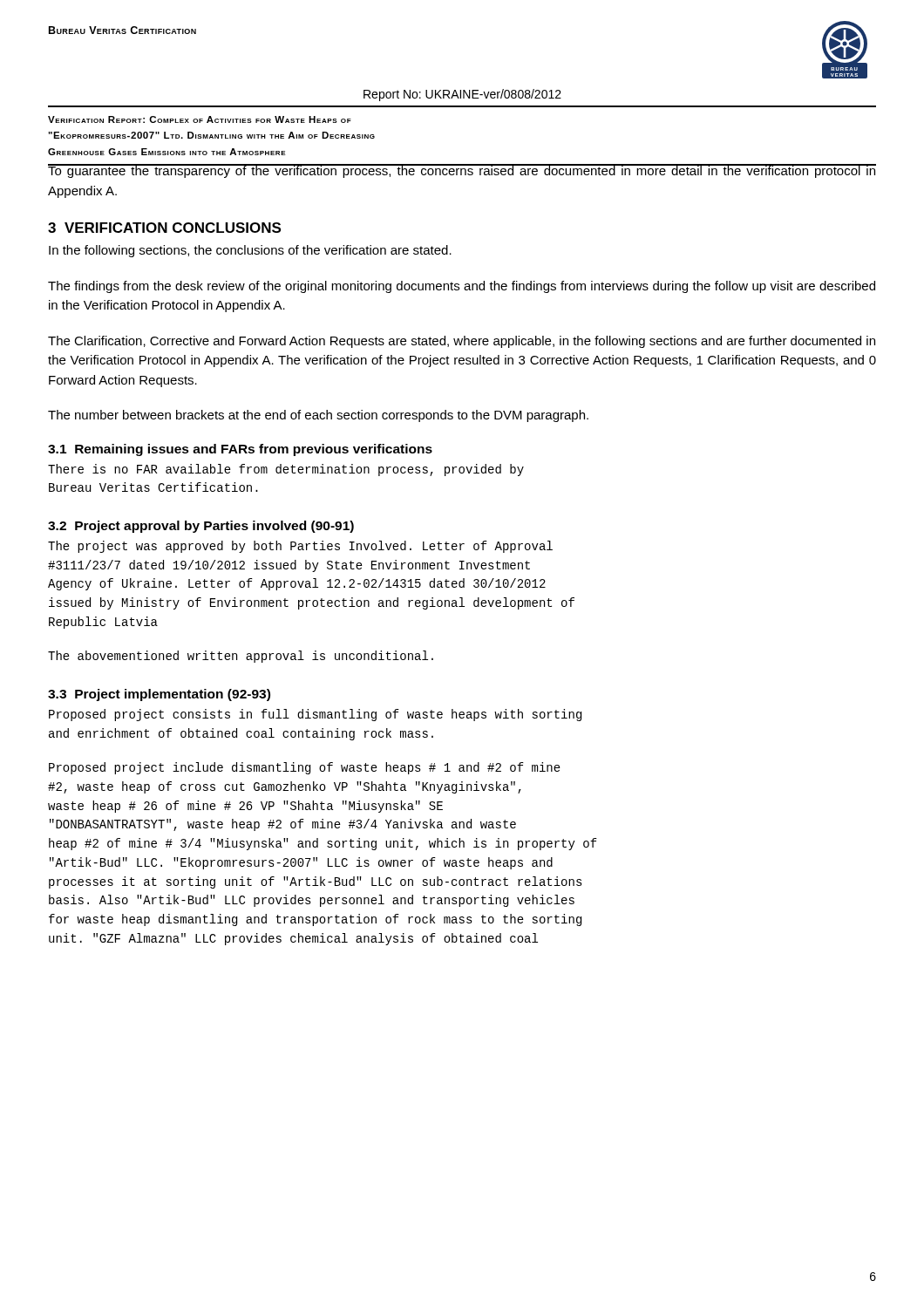The width and height of the screenshot is (924, 1308).
Task: Click where it says "3.3 Project implementation (92-93)"
Action: click(159, 694)
